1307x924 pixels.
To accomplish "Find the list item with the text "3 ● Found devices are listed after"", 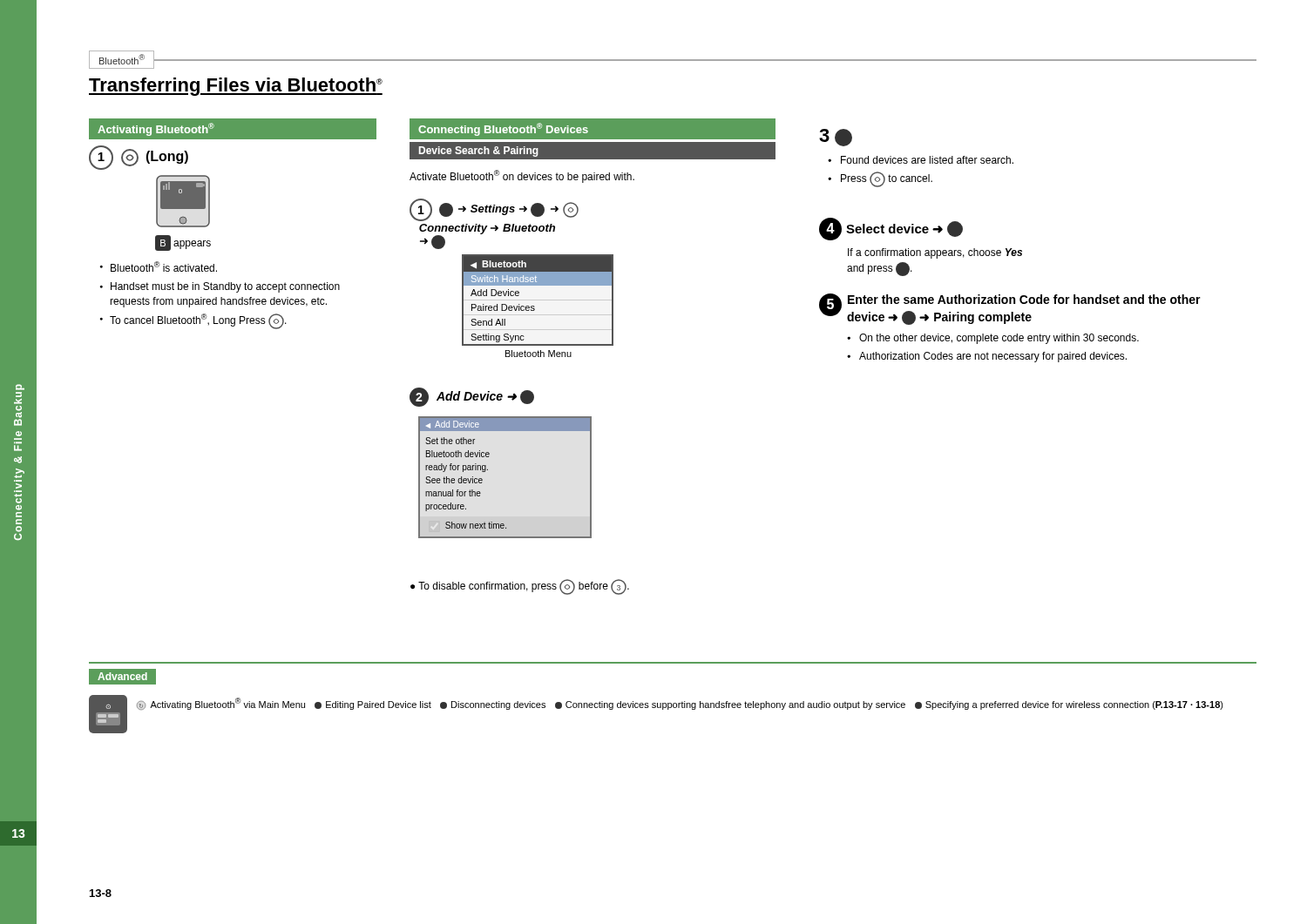I will click(x=1015, y=157).
